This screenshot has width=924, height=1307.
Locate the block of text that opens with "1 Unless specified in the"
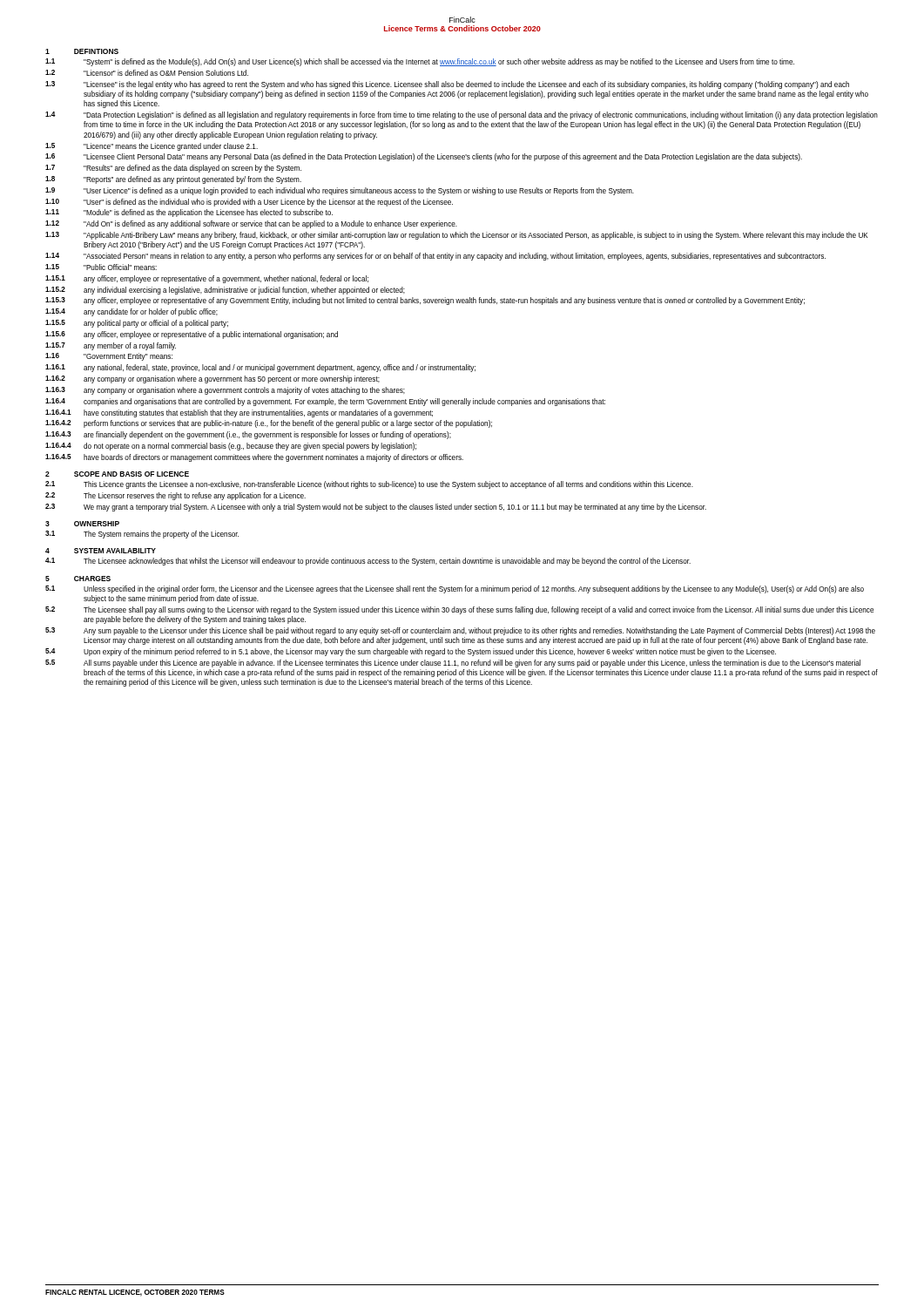462,594
